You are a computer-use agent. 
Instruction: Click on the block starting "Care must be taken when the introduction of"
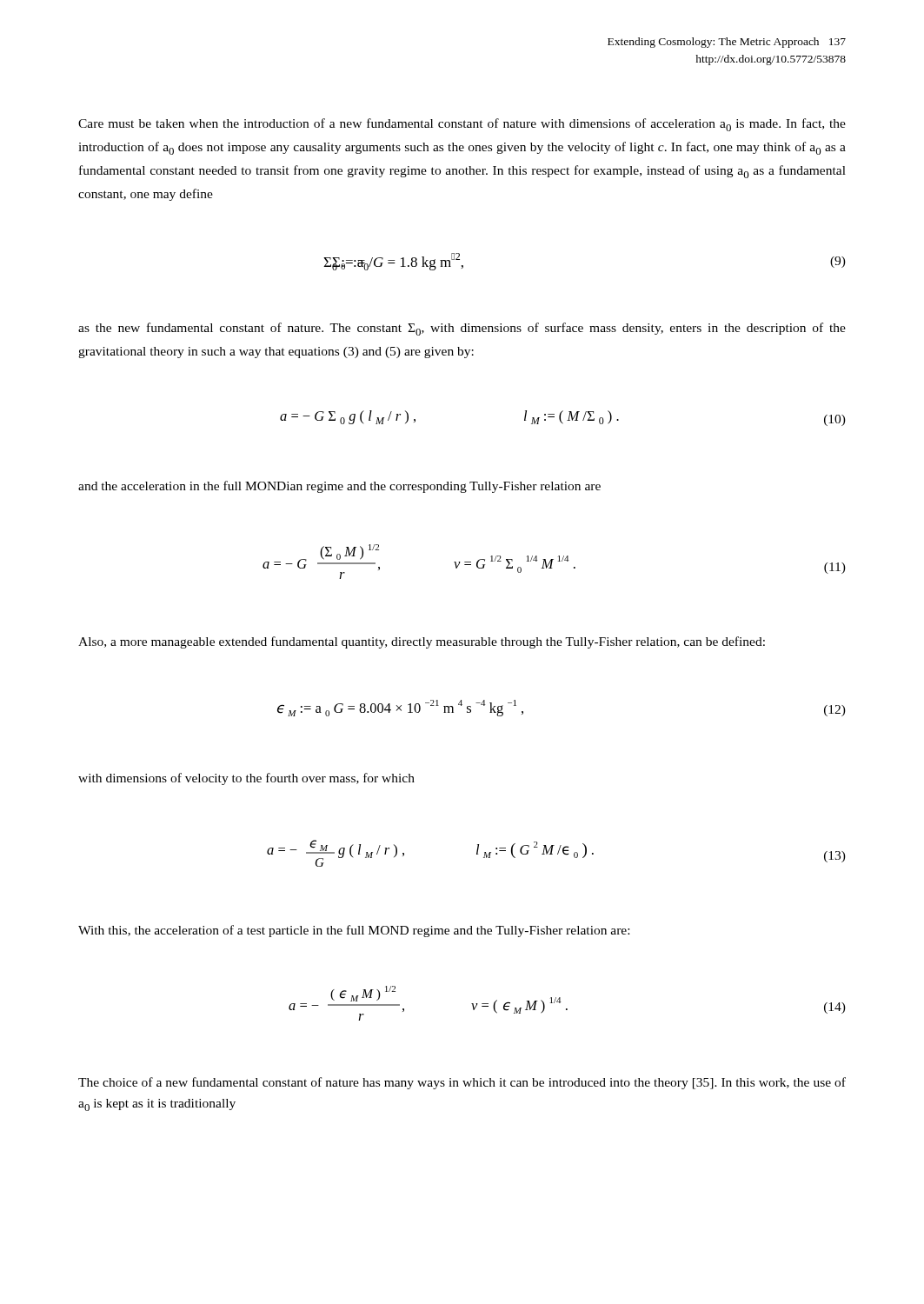point(462,158)
